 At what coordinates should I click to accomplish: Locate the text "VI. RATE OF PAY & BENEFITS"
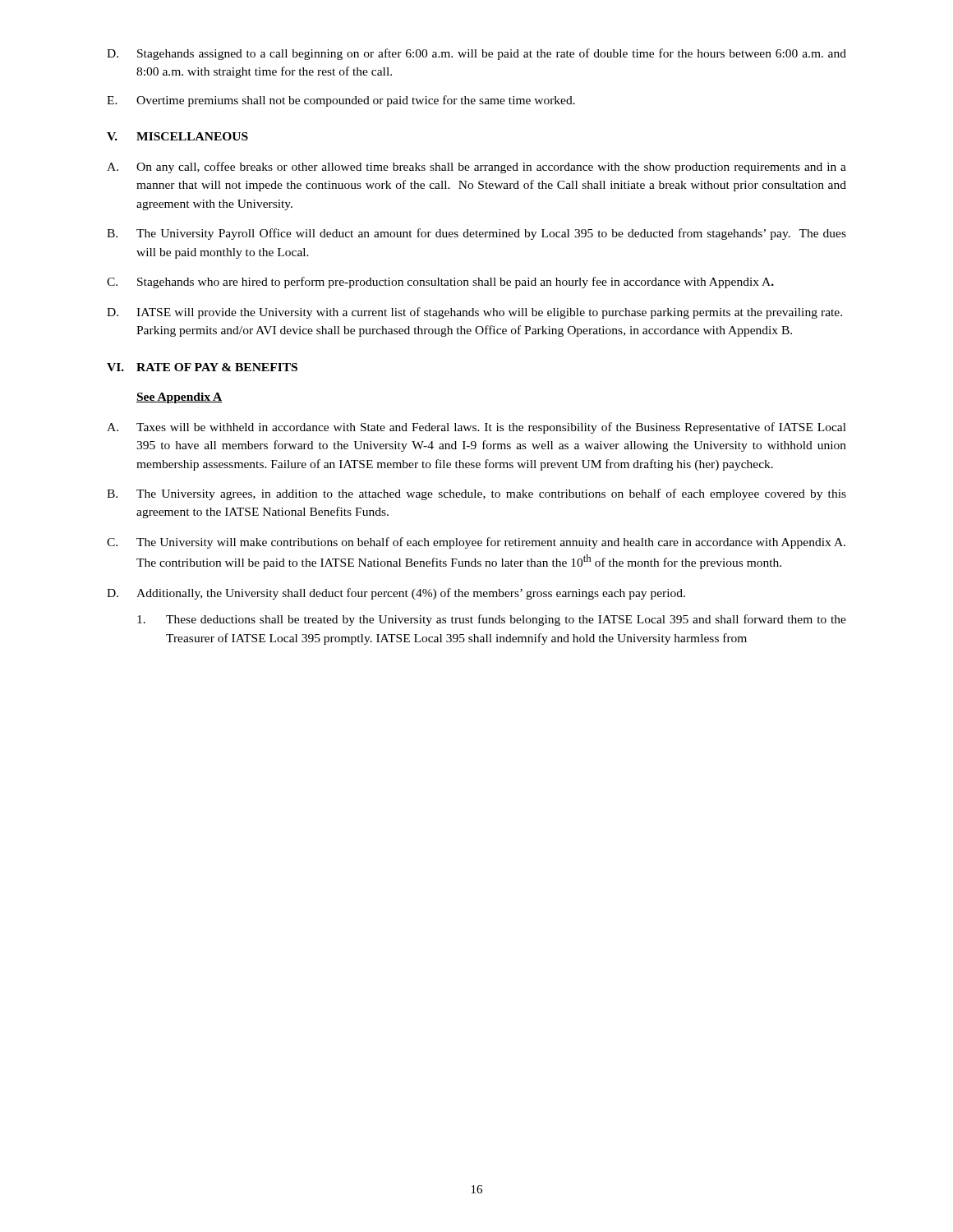click(202, 367)
